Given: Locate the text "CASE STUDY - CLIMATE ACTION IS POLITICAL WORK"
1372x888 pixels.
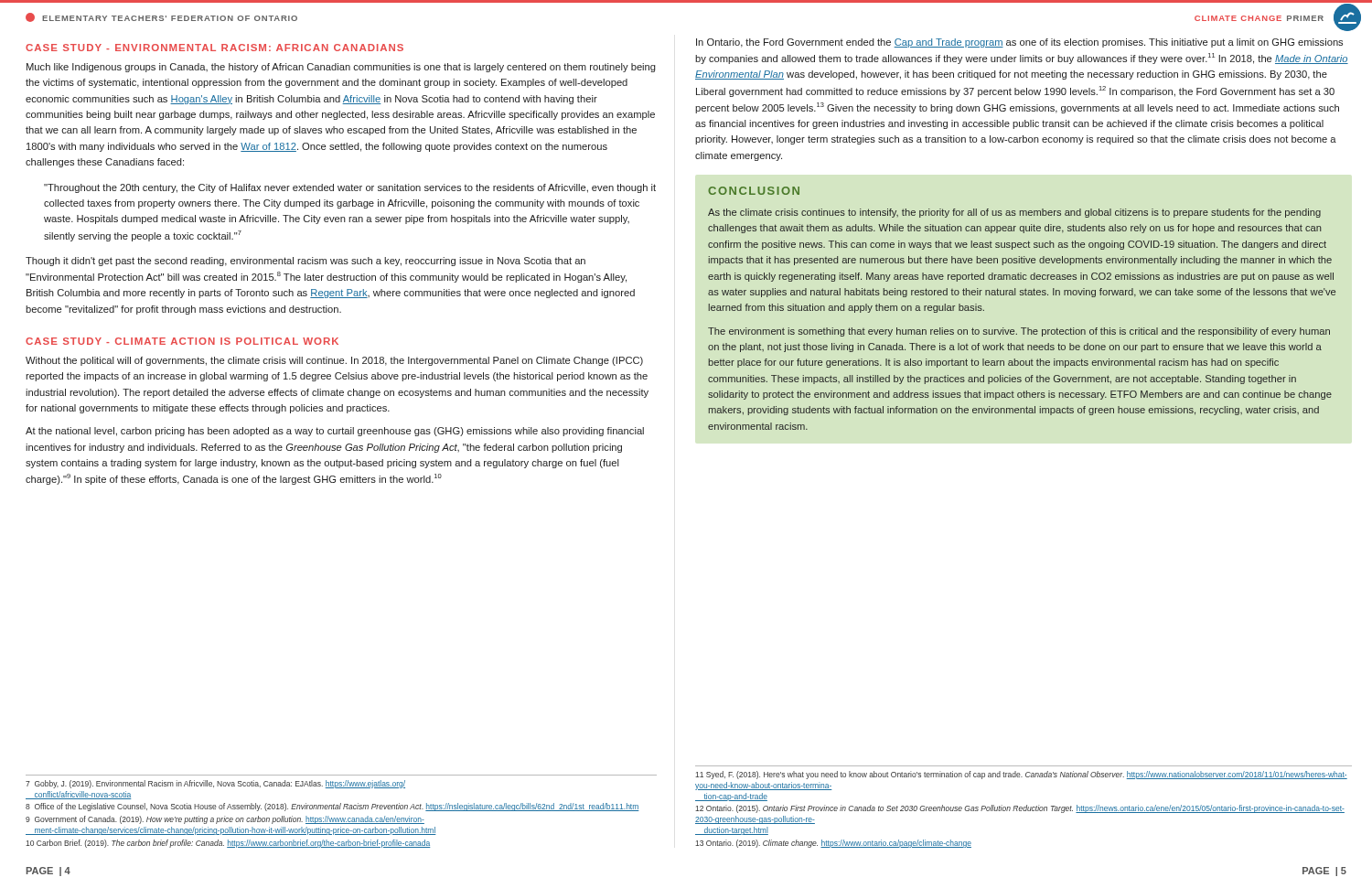Looking at the screenshot, I should click(x=183, y=341).
